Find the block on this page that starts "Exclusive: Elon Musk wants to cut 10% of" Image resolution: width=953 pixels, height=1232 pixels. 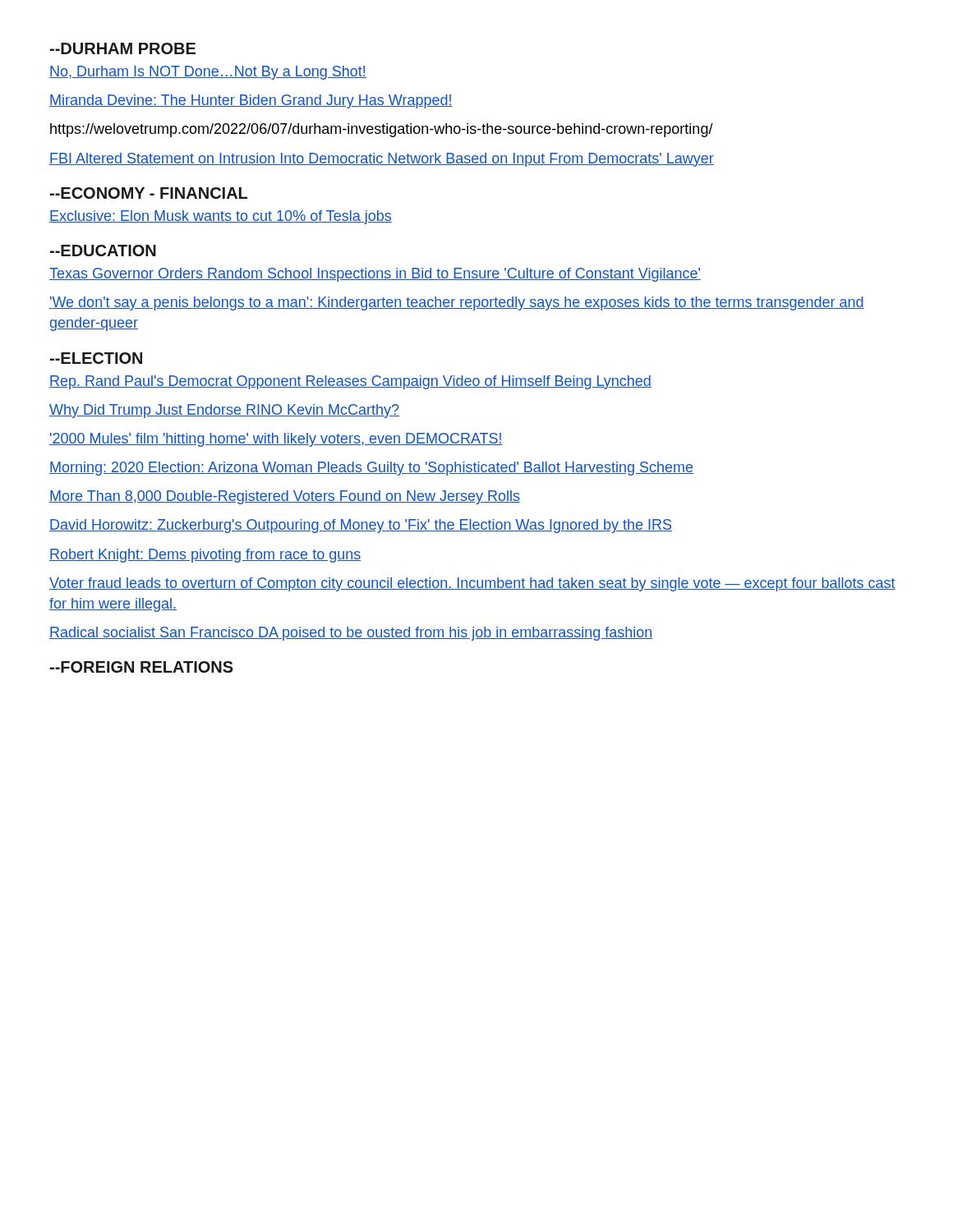tap(221, 217)
